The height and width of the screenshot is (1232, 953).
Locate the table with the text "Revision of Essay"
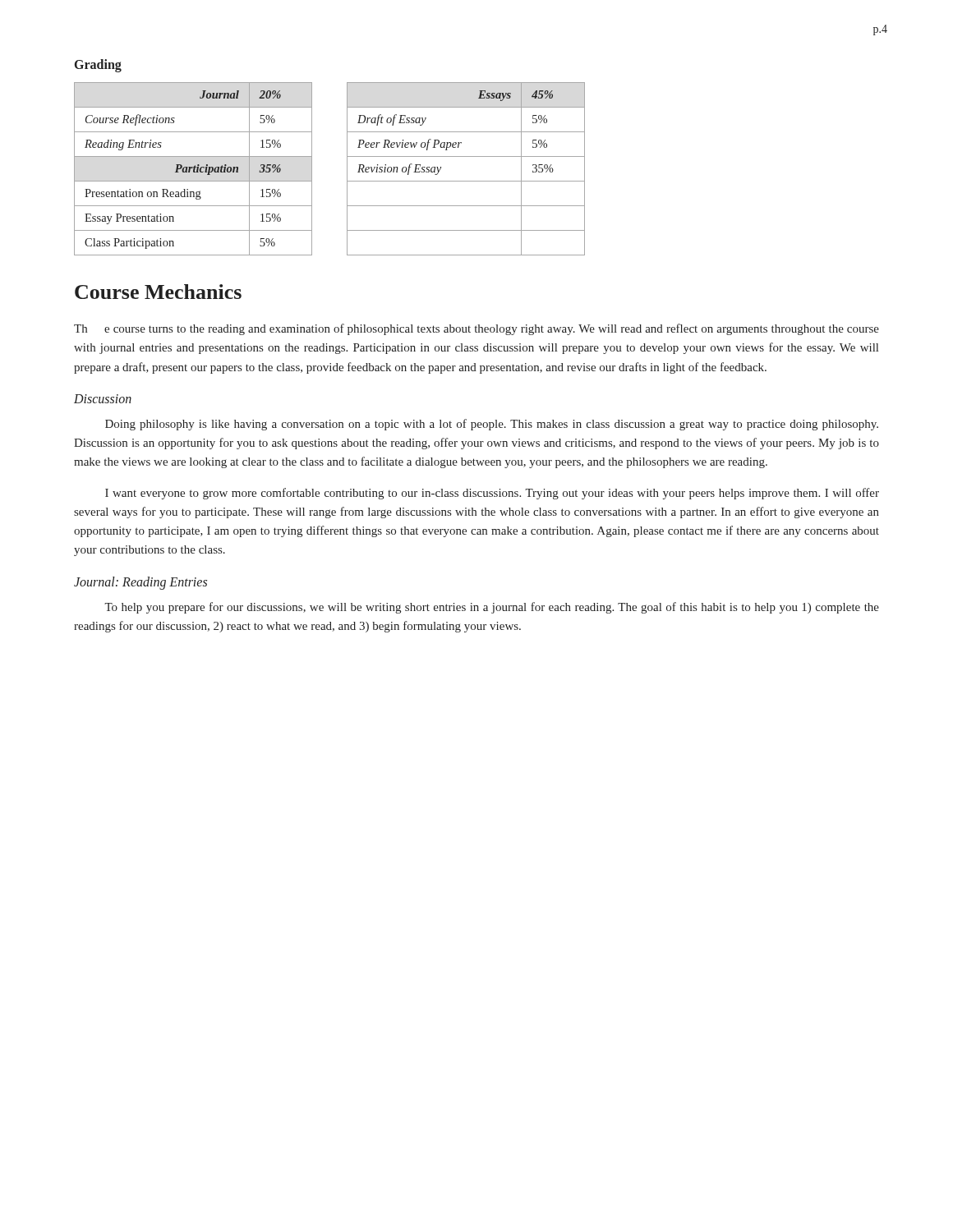pyautogui.click(x=458, y=169)
